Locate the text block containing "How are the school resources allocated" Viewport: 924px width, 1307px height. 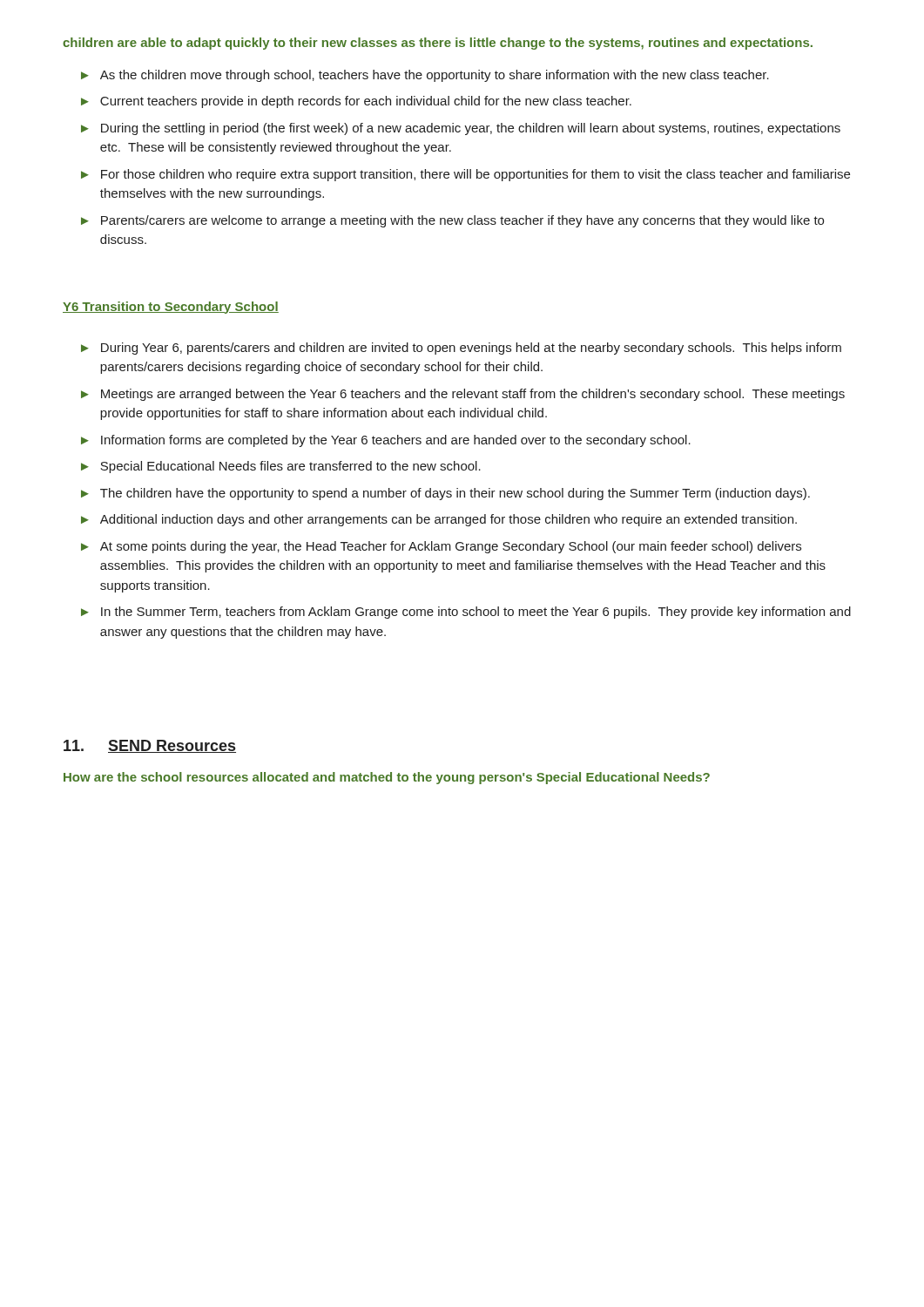coord(387,777)
